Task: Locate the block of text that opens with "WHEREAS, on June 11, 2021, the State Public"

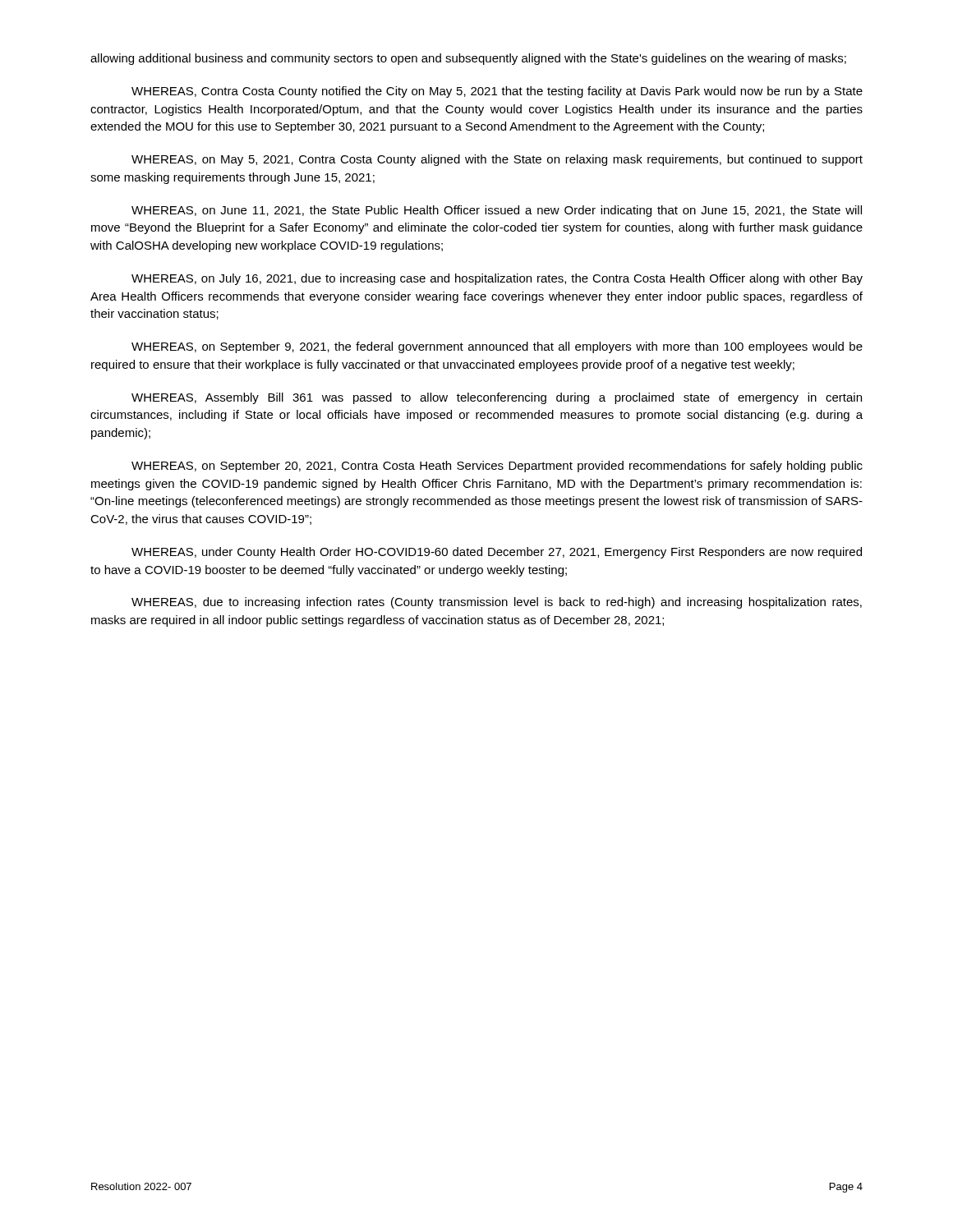Action: pos(476,227)
